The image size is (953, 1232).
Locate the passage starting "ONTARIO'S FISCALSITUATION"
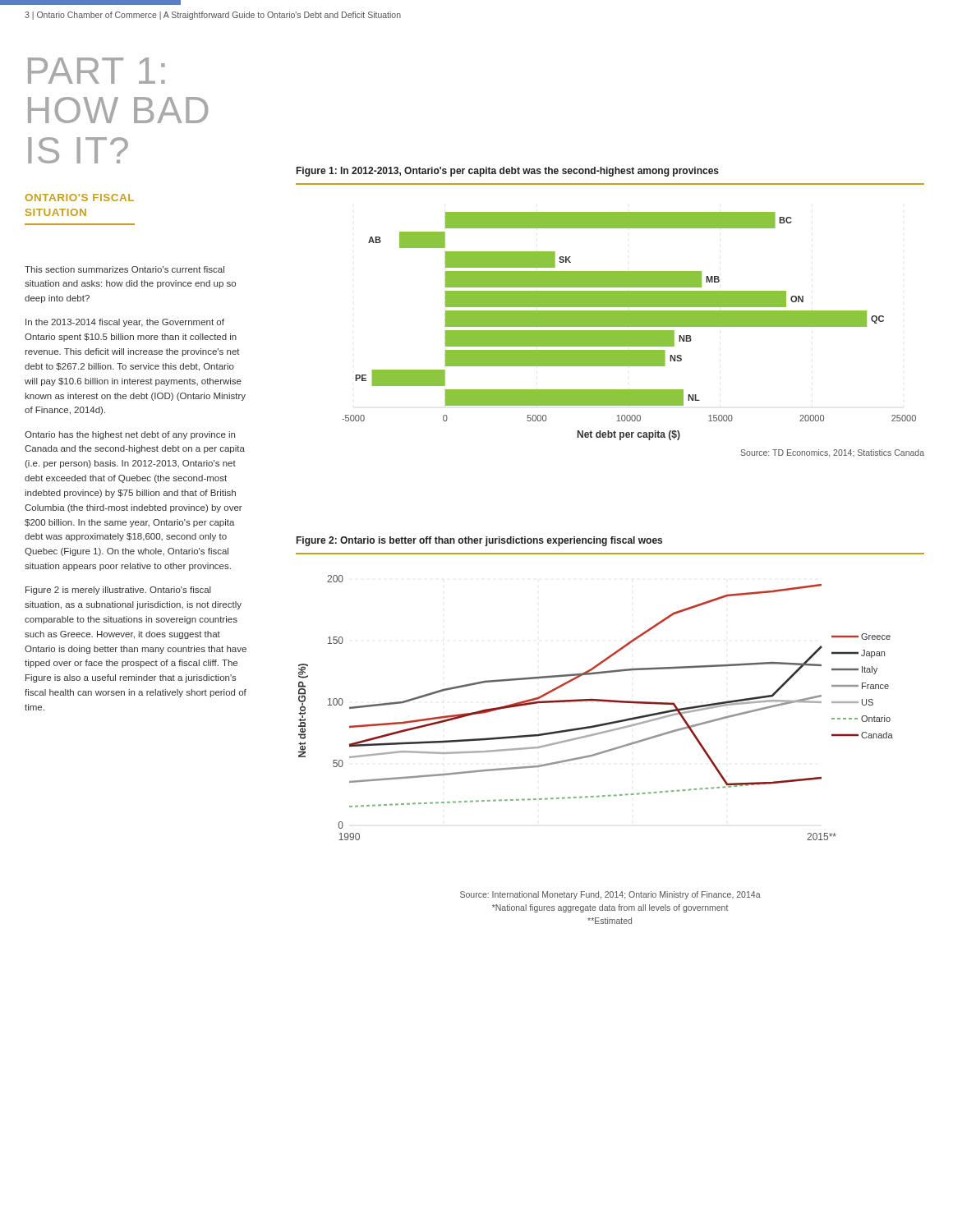click(80, 208)
